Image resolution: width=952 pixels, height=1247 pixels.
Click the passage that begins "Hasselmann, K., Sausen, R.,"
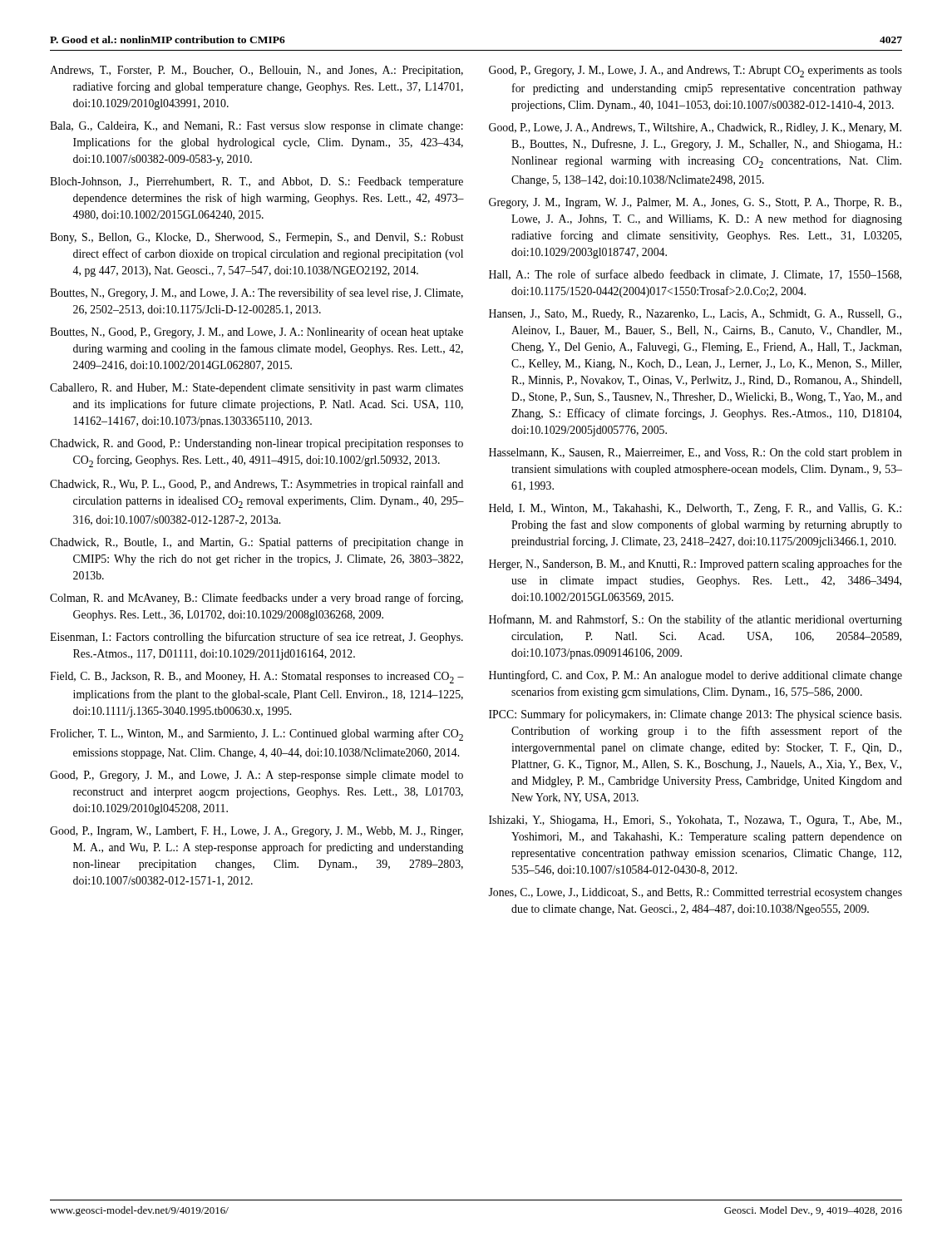coord(695,469)
